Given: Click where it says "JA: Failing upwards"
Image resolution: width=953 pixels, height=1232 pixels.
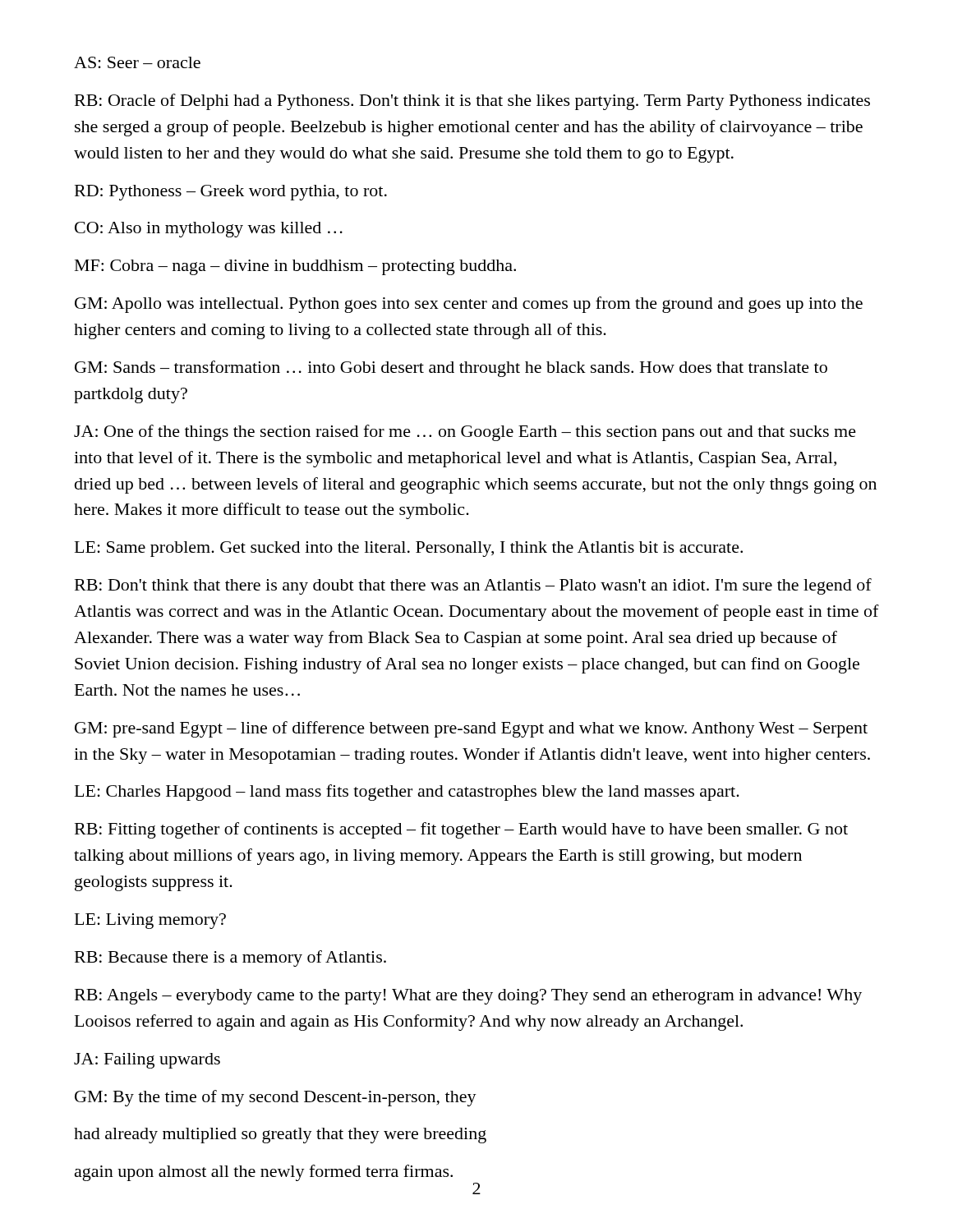Looking at the screenshot, I should pos(147,1058).
